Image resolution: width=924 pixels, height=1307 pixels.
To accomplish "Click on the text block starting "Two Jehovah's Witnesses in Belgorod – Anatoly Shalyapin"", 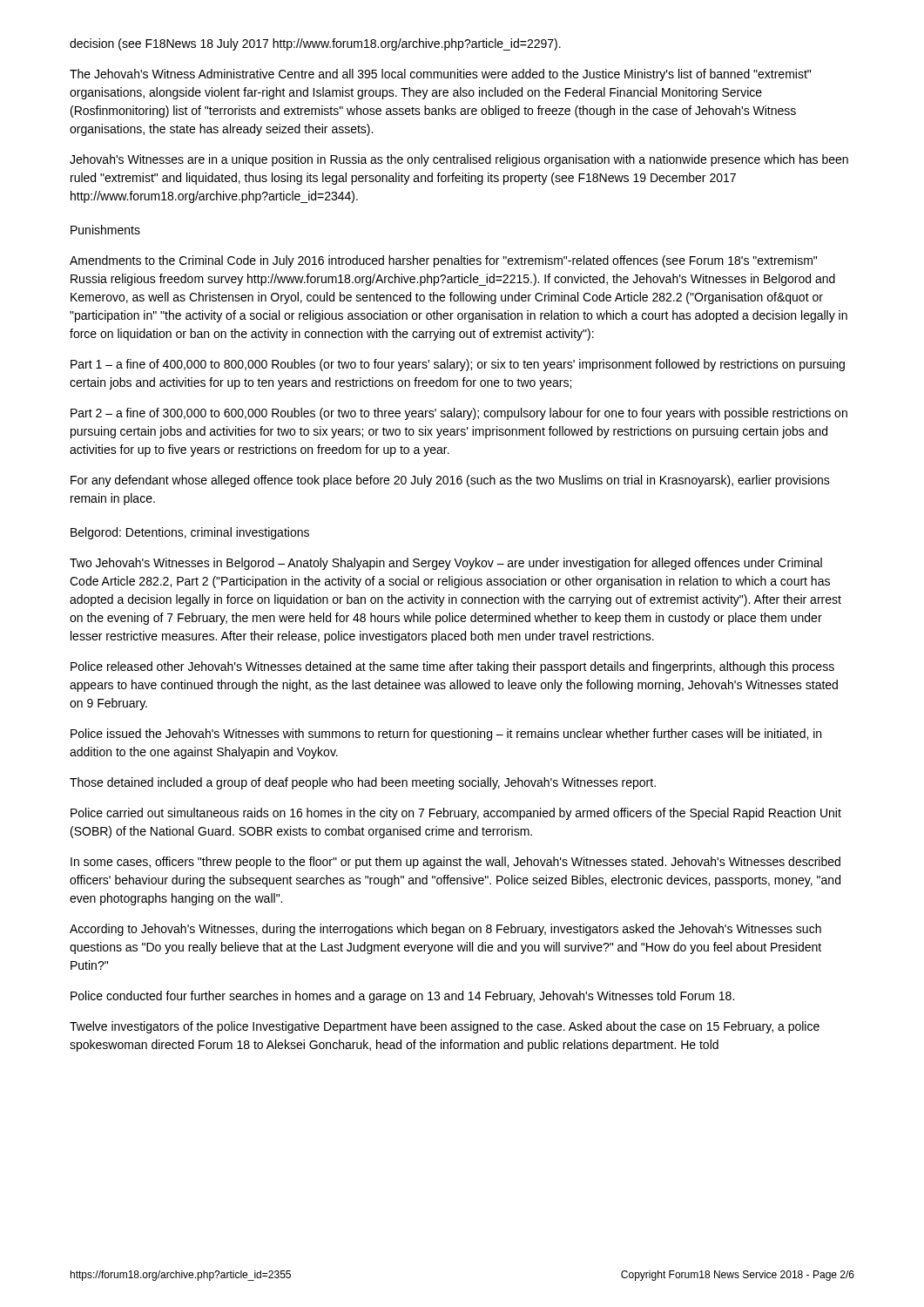I will (x=455, y=599).
